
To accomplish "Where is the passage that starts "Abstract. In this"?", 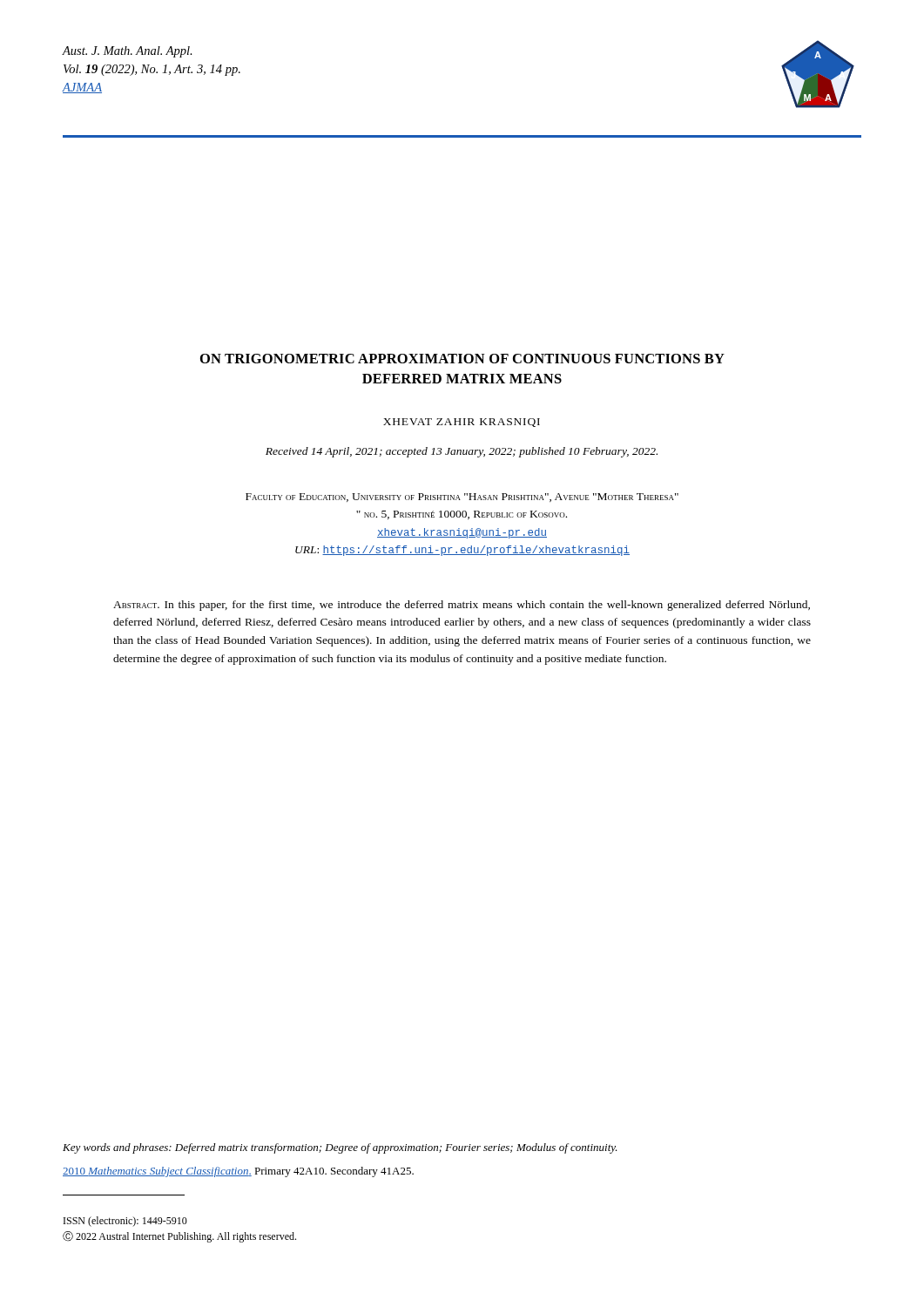I will (x=462, y=632).
